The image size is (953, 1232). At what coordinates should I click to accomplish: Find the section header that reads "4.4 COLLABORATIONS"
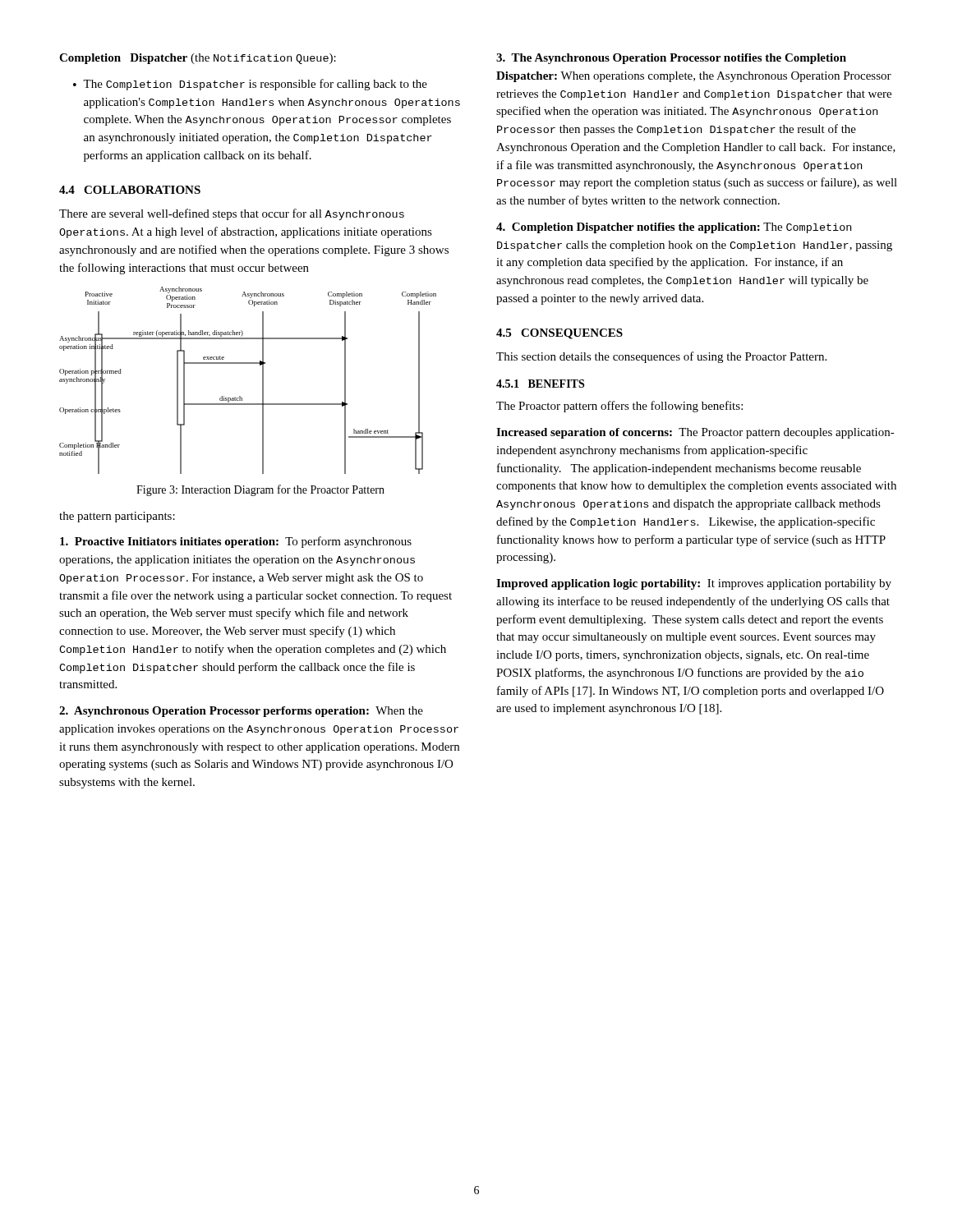point(130,189)
